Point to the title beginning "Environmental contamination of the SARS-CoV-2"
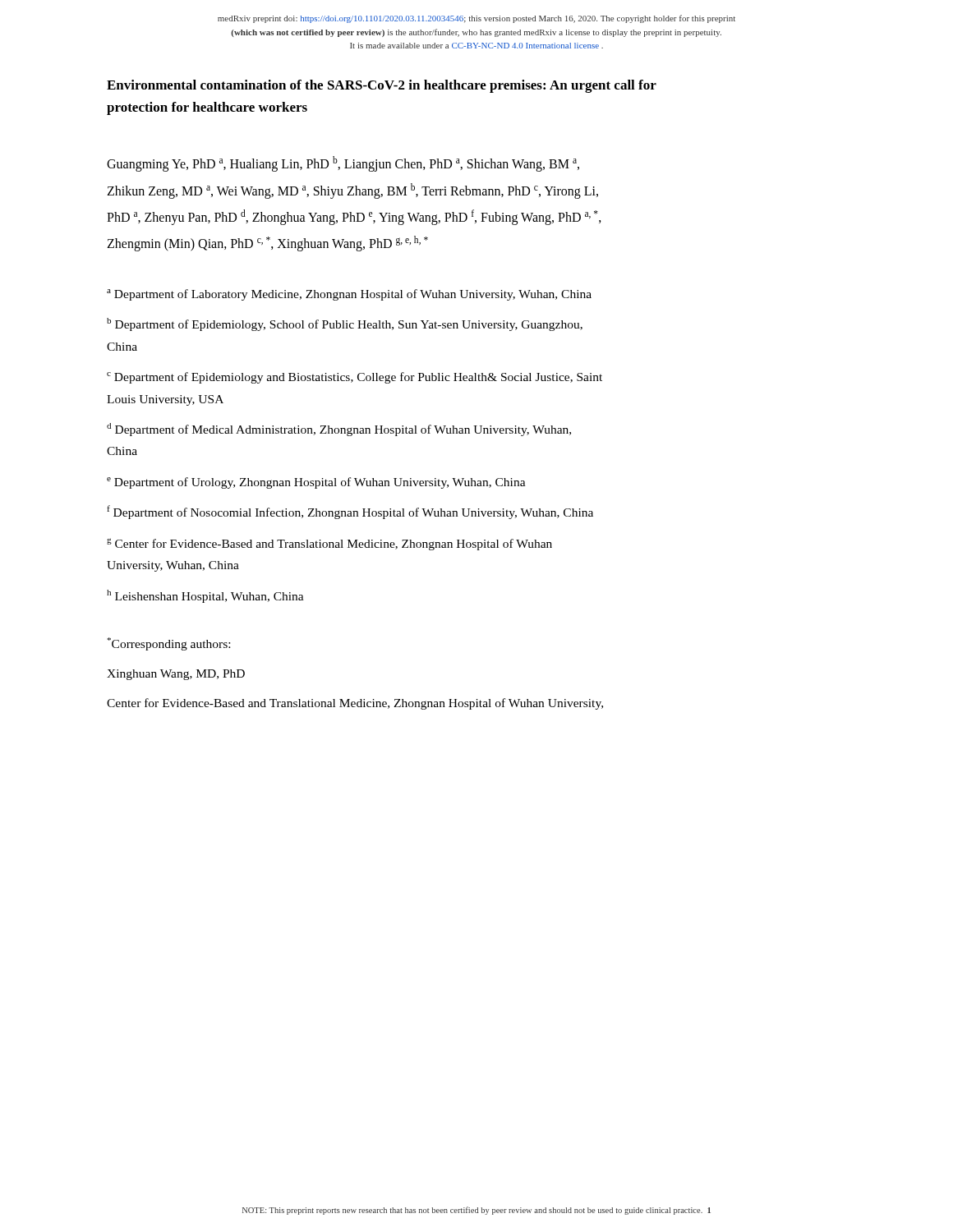 pyautogui.click(x=476, y=96)
